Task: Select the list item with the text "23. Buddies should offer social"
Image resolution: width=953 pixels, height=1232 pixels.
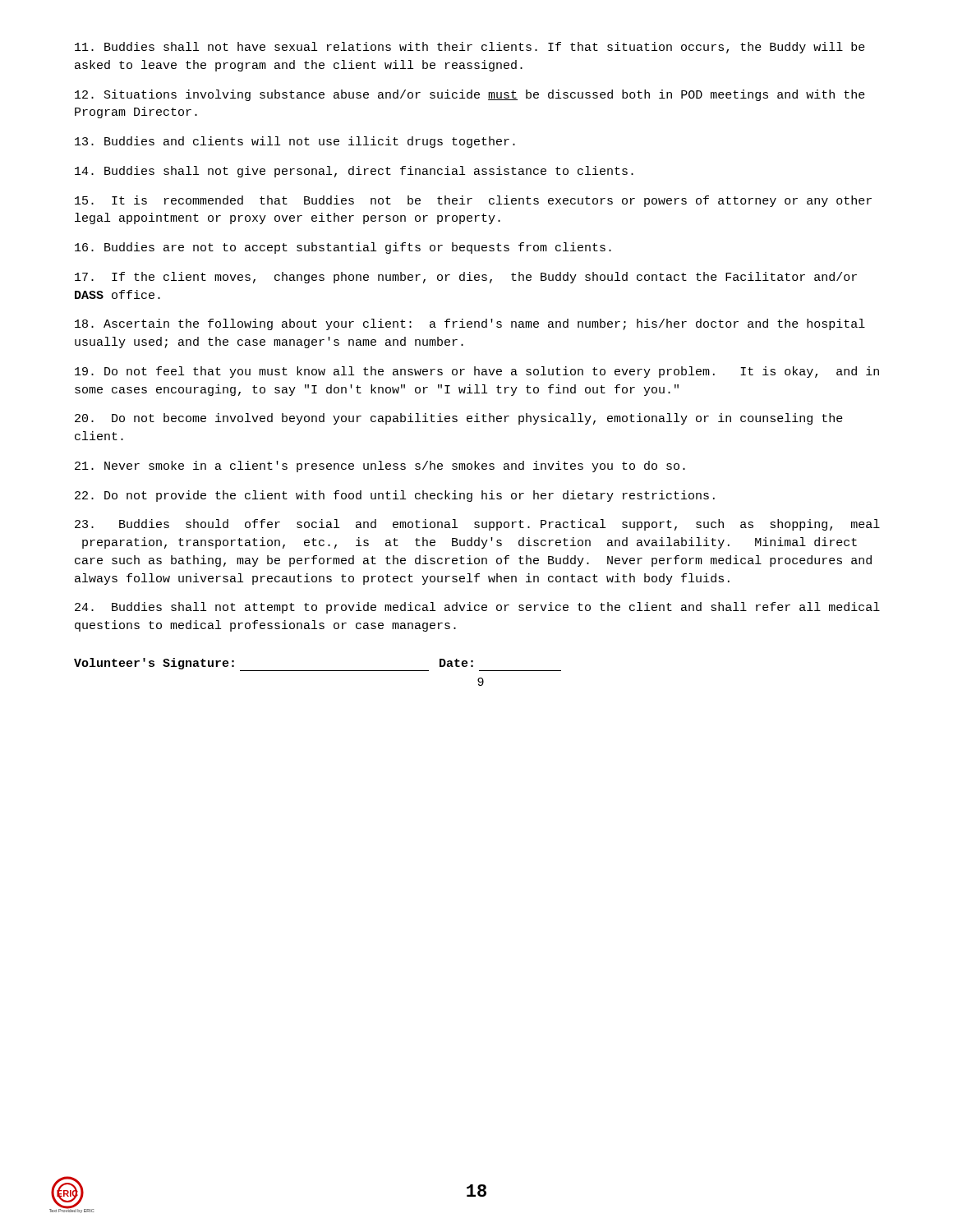Action: (x=477, y=552)
